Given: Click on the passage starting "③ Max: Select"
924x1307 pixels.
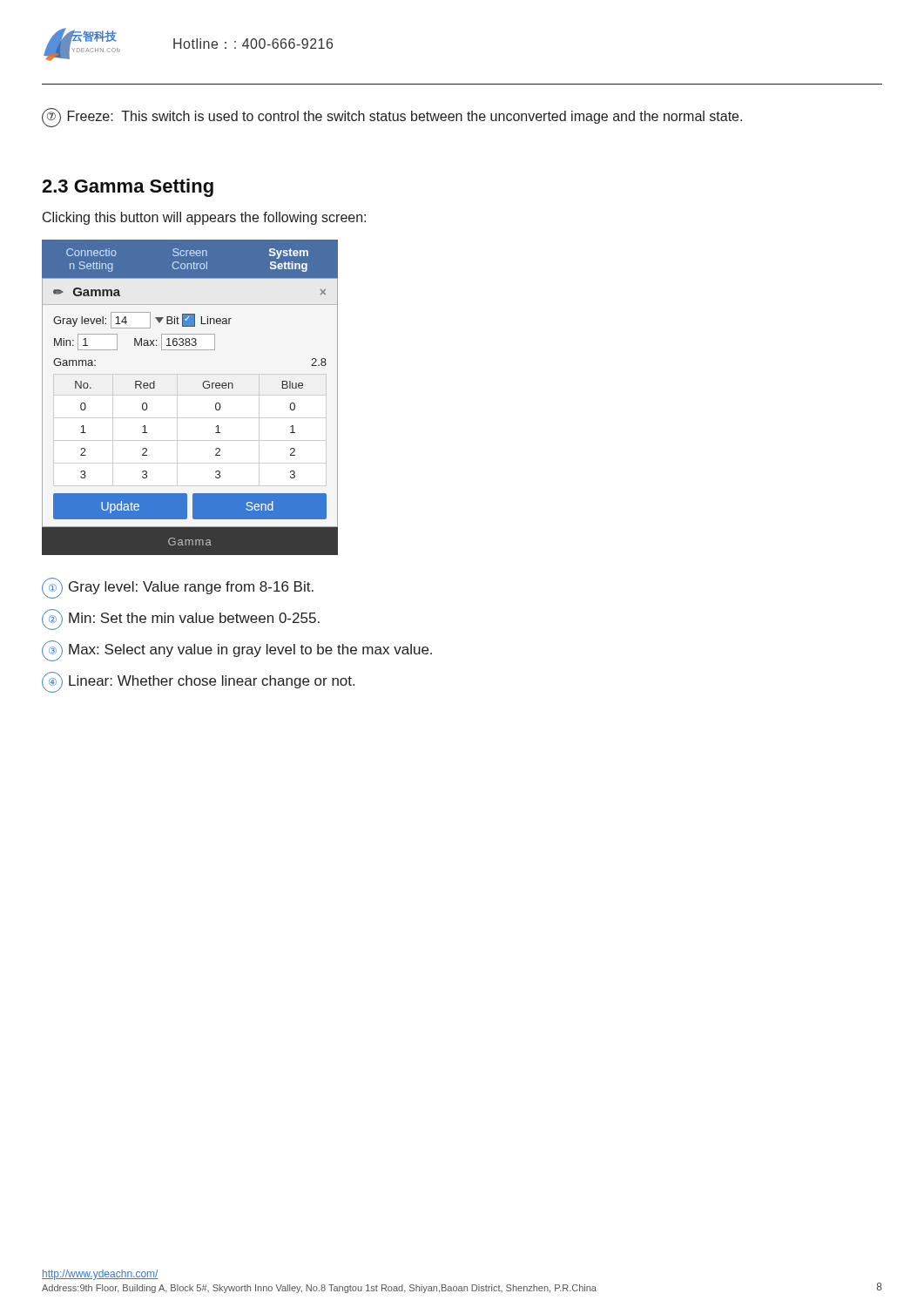Looking at the screenshot, I should click(x=238, y=650).
